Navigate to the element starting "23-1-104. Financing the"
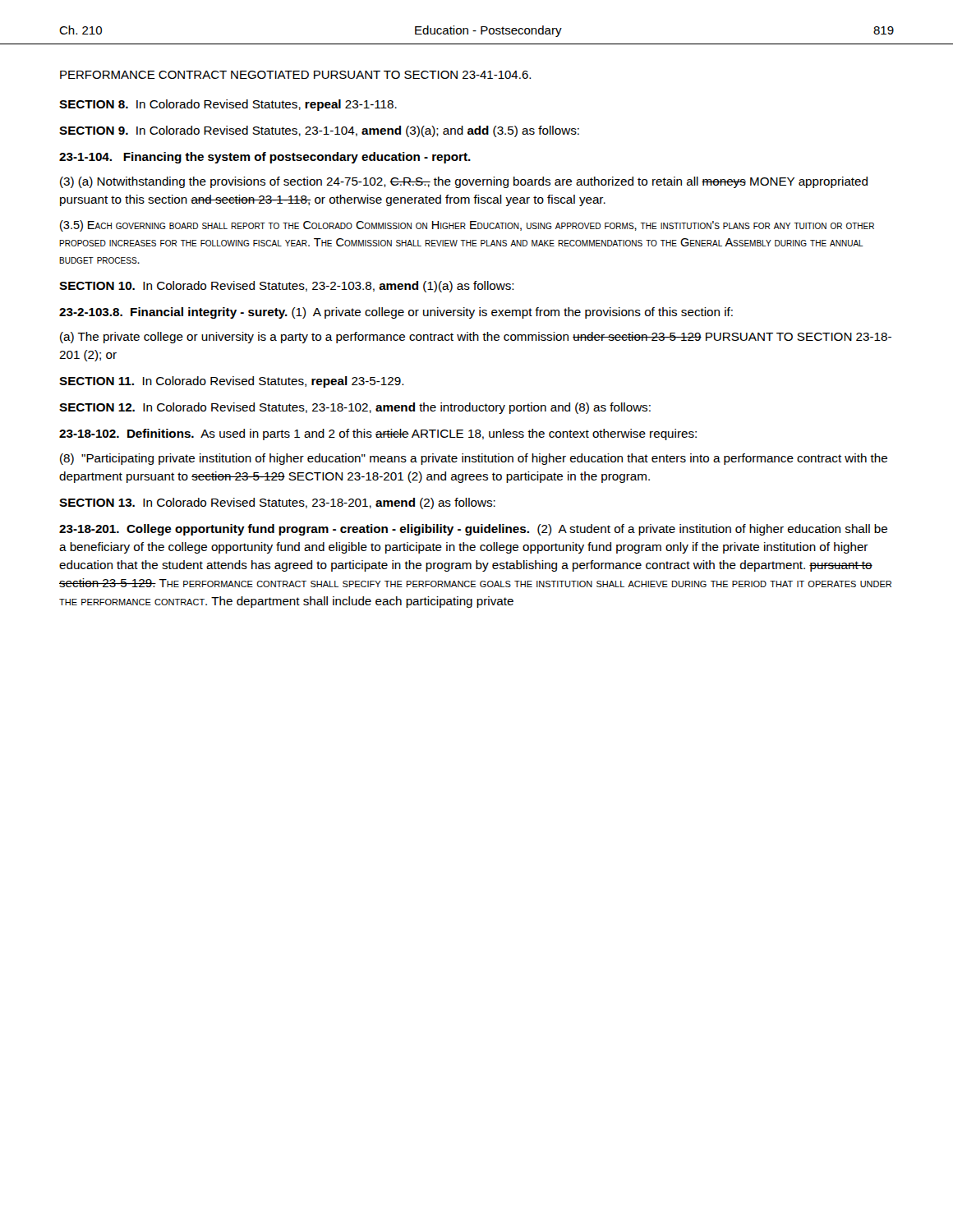Viewport: 953px width, 1232px height. [x=265, y=156]
